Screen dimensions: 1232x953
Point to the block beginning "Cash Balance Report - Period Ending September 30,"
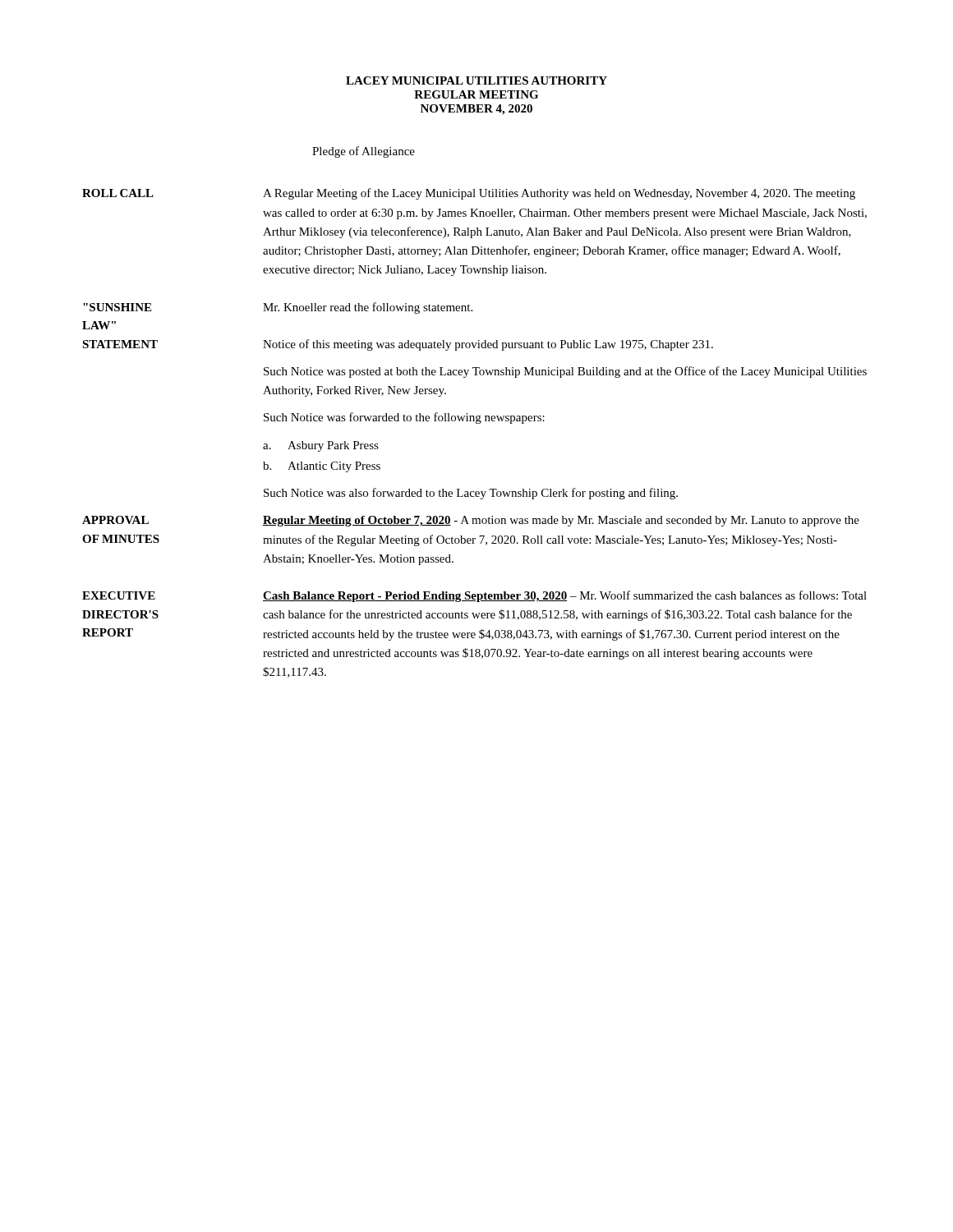pyautogui.click(x=567, y=634)
